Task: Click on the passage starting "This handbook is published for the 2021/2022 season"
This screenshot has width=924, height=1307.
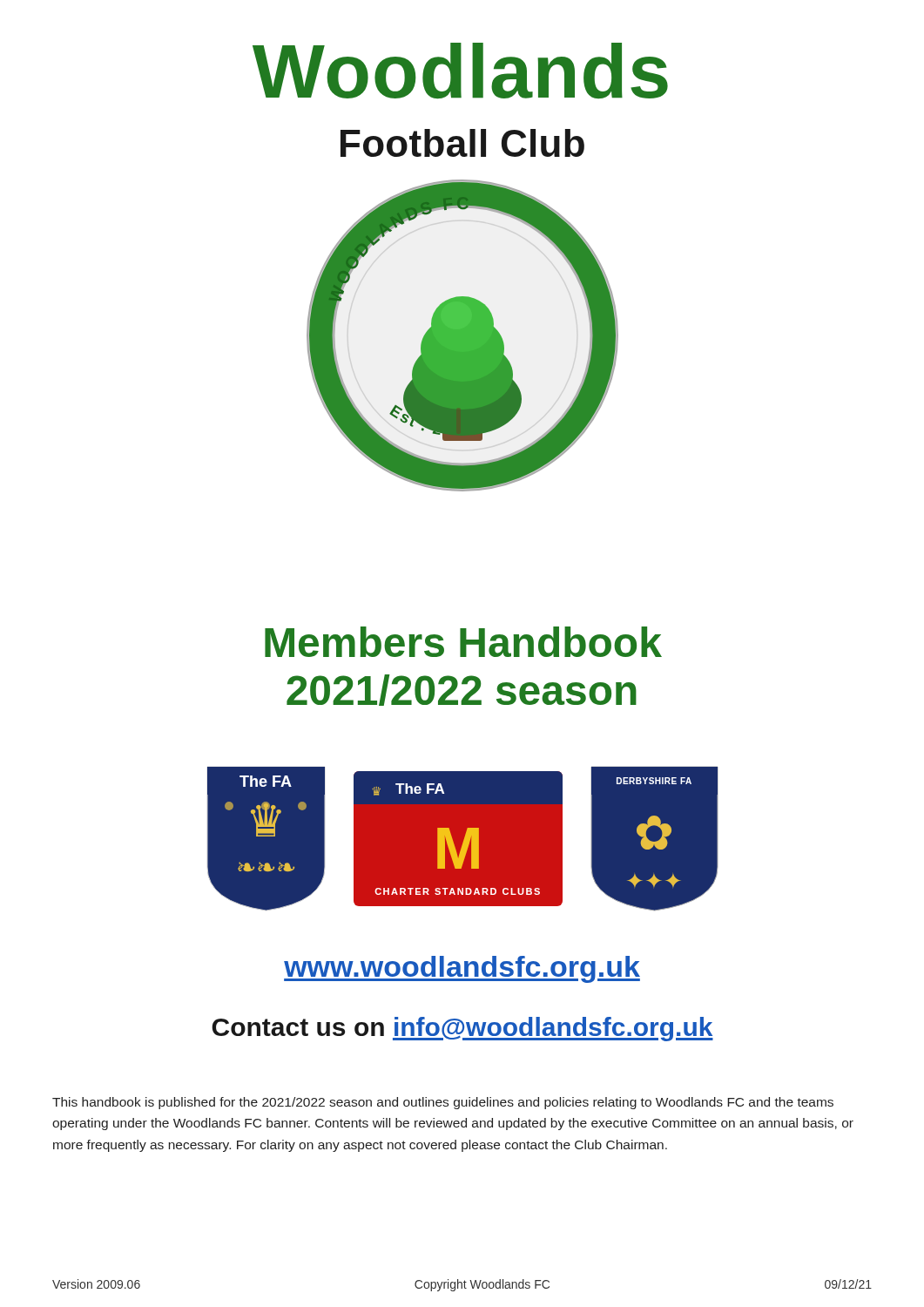Action: [x=453, y=1123]
